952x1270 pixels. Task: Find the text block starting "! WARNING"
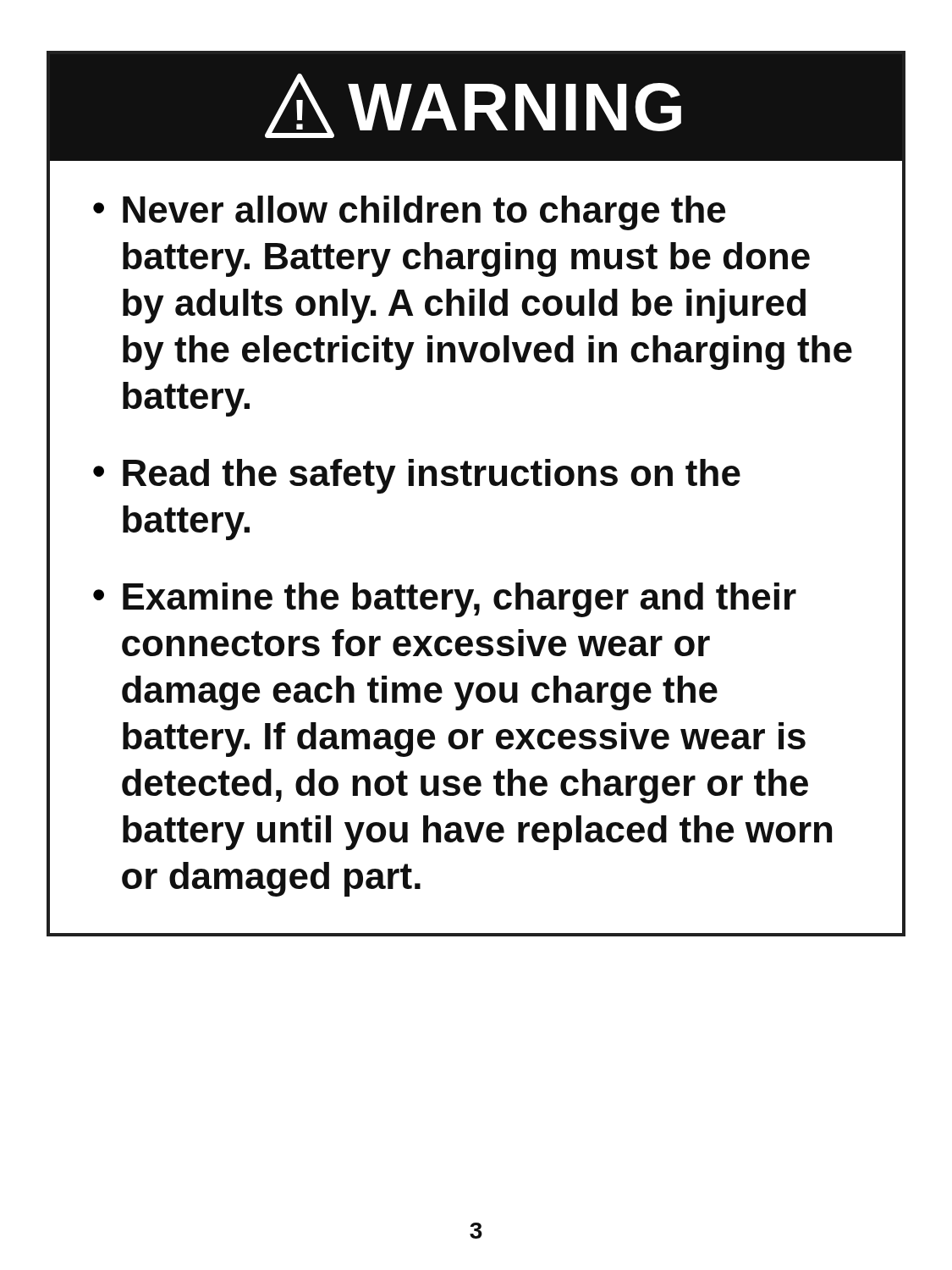coord(476,107)
